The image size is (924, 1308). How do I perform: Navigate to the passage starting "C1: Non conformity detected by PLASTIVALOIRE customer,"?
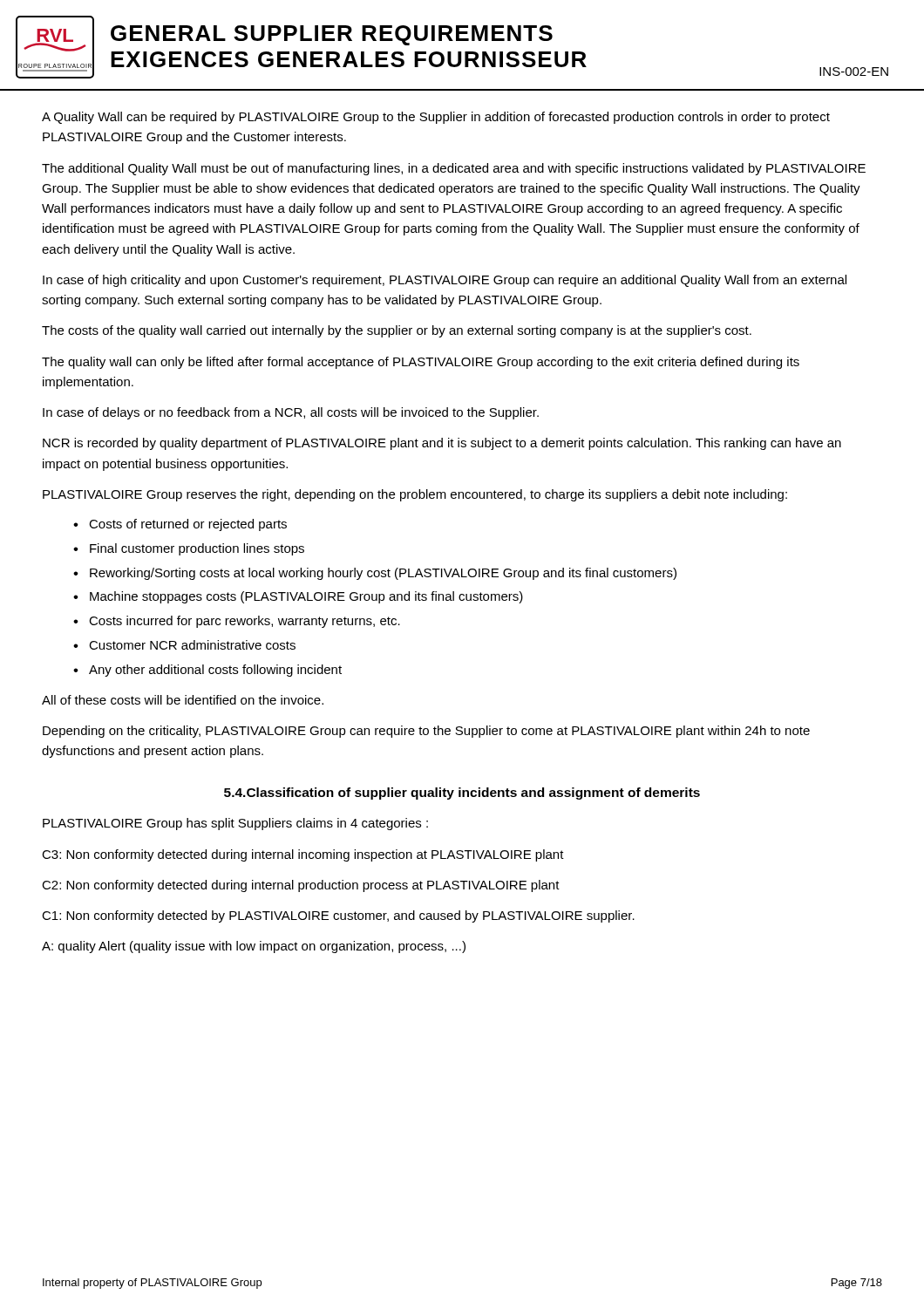(339, 915)
